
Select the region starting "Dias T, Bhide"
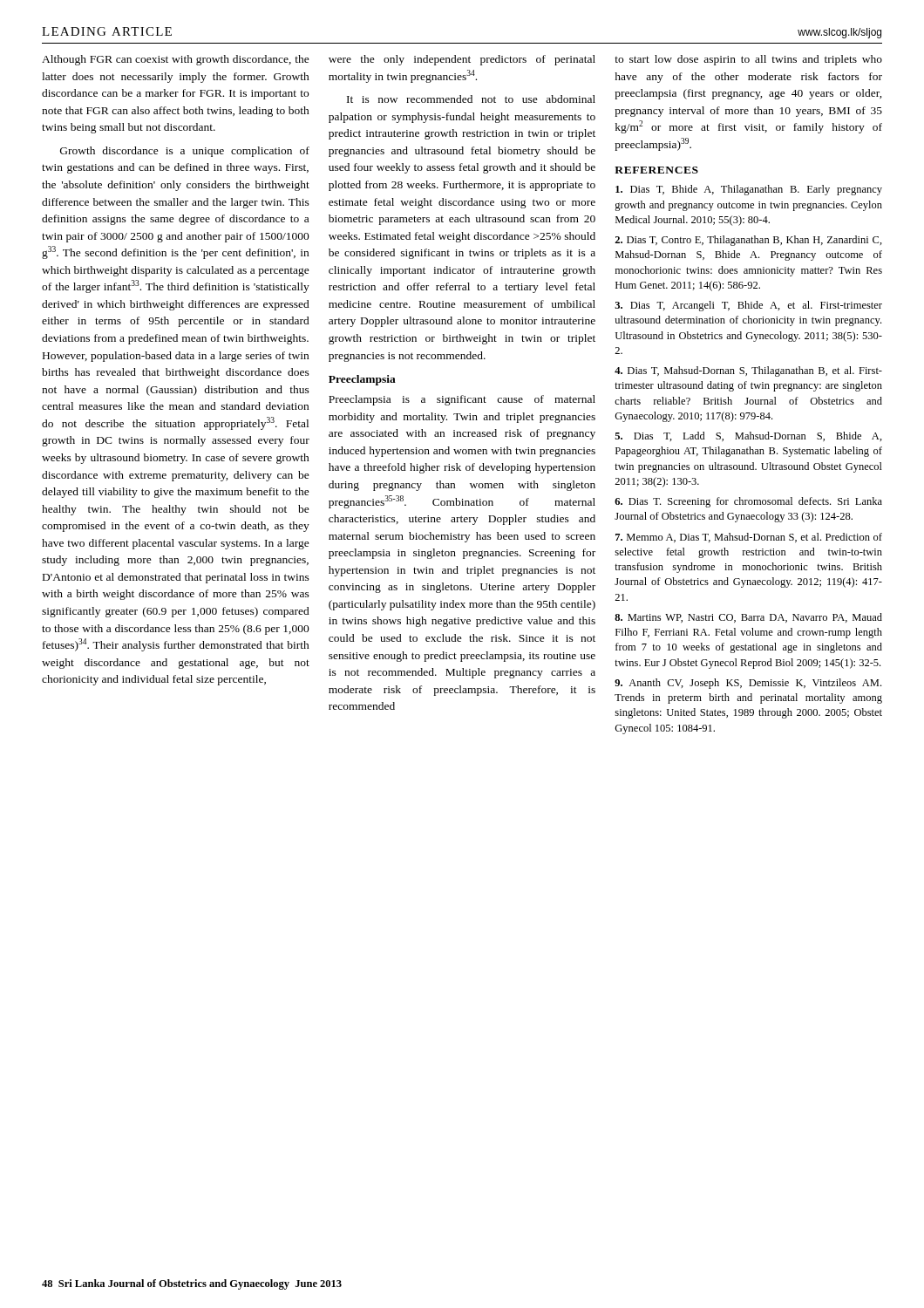[748, 205]
